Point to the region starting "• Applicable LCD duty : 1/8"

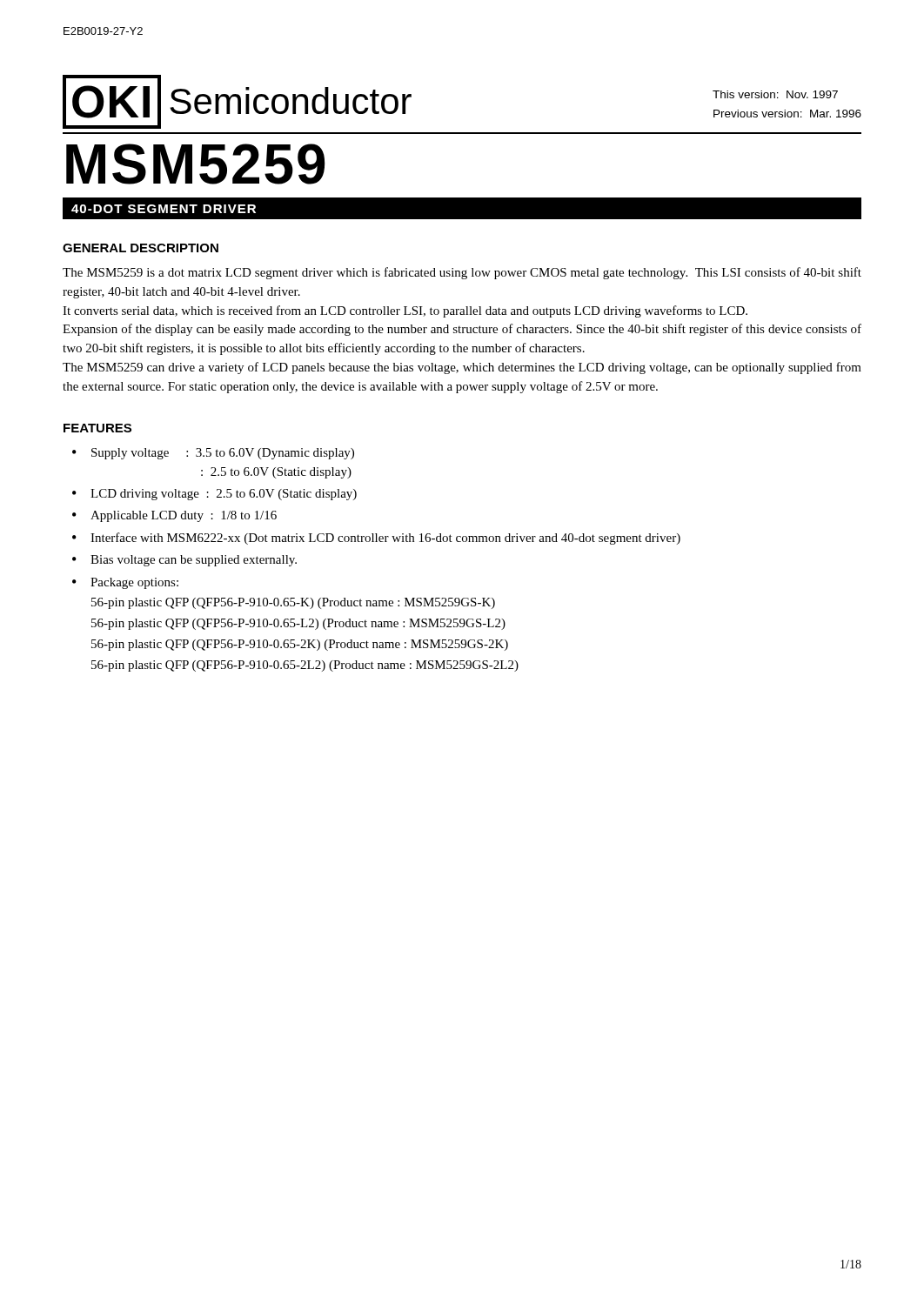pyautogui.click(x=174, y=516)
